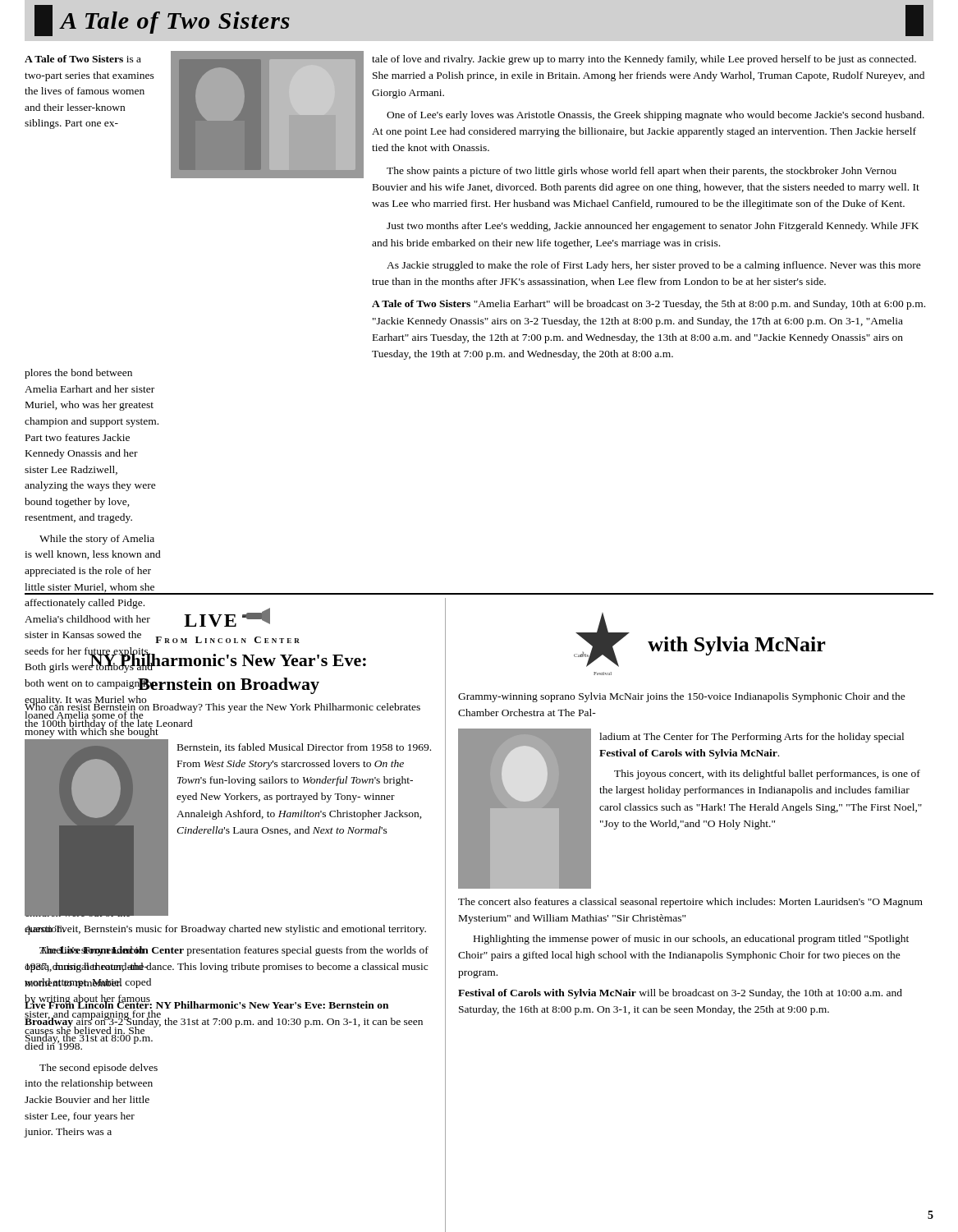Find the block on this page that starts "Who can resist Bernstein"
The width and height of the screenshot is (958, 1232).
229,716
